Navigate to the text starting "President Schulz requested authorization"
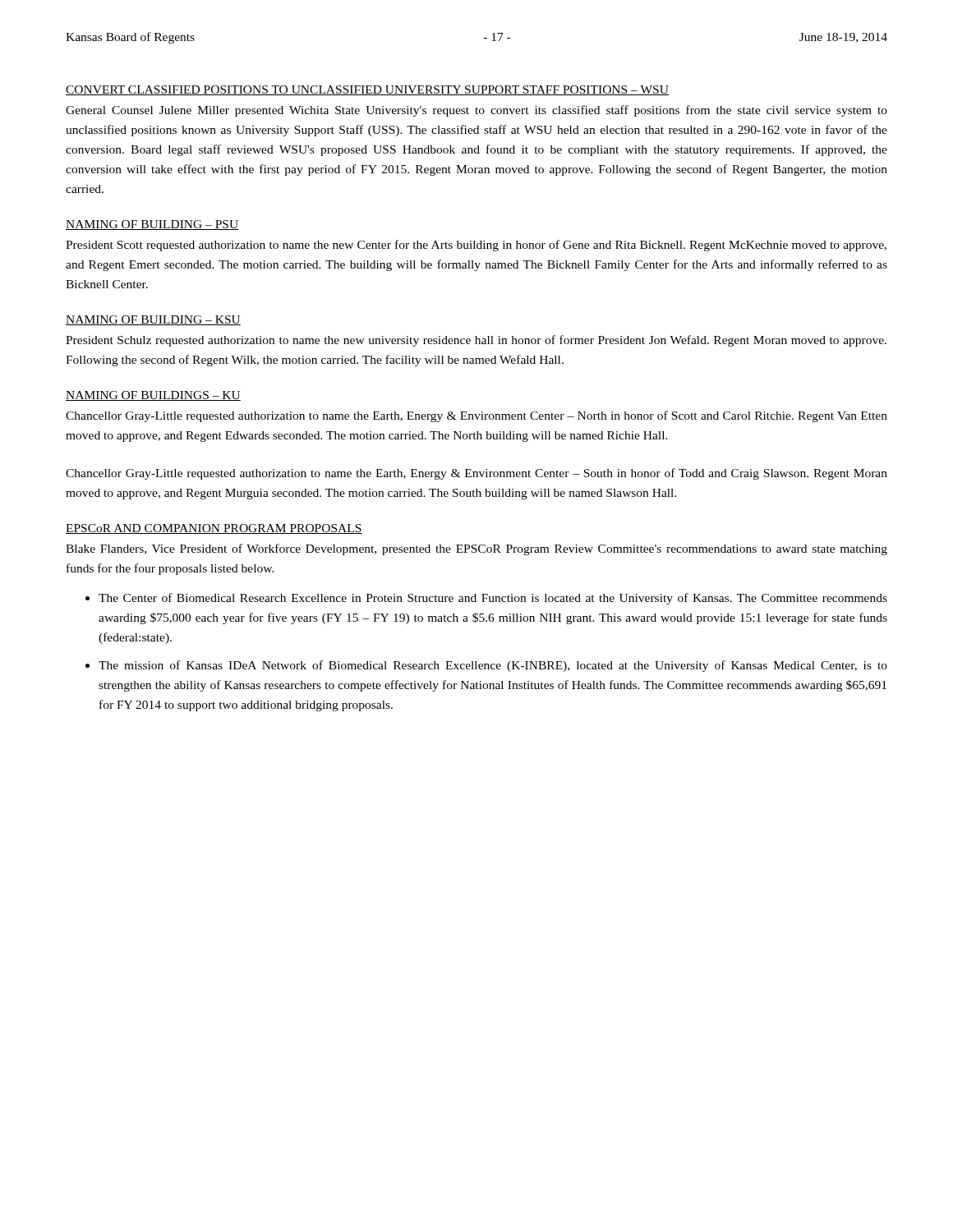The height and width of the screenshot is (1232, 953). [x=476, y=350]
